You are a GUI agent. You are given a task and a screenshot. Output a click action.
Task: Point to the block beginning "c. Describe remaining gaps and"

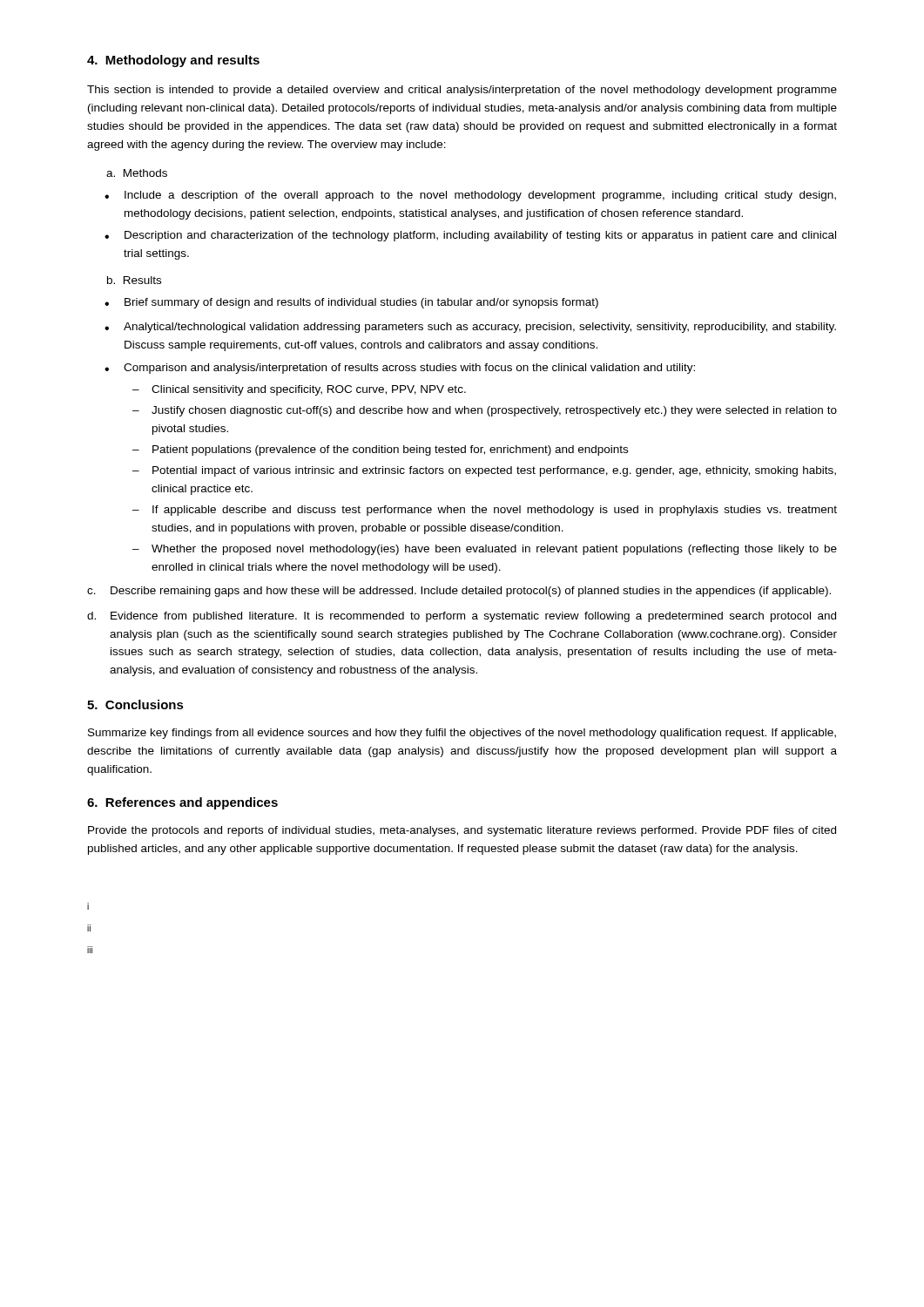click(x=462, y=591)
